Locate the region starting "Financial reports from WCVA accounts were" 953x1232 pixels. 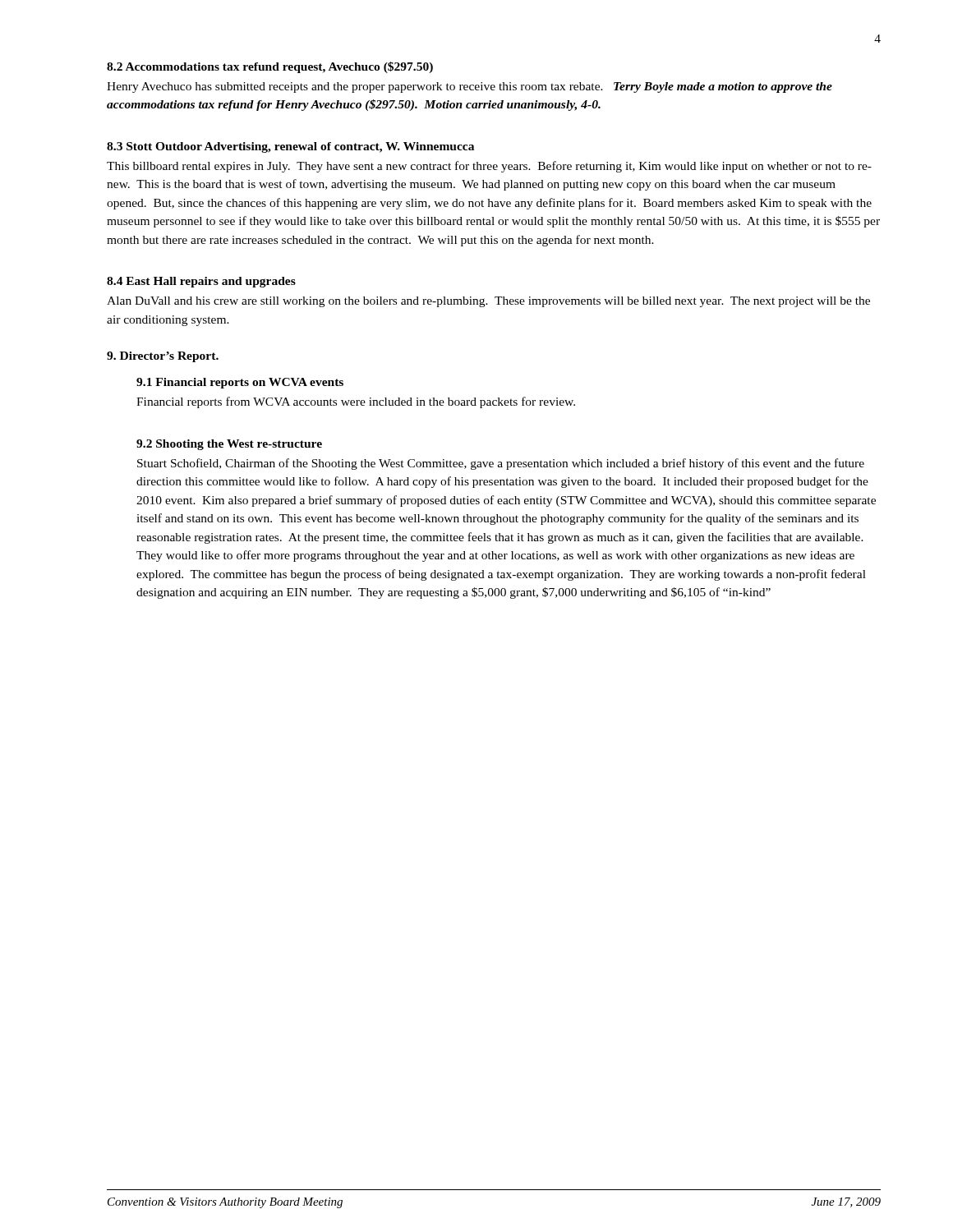point(356,401)
